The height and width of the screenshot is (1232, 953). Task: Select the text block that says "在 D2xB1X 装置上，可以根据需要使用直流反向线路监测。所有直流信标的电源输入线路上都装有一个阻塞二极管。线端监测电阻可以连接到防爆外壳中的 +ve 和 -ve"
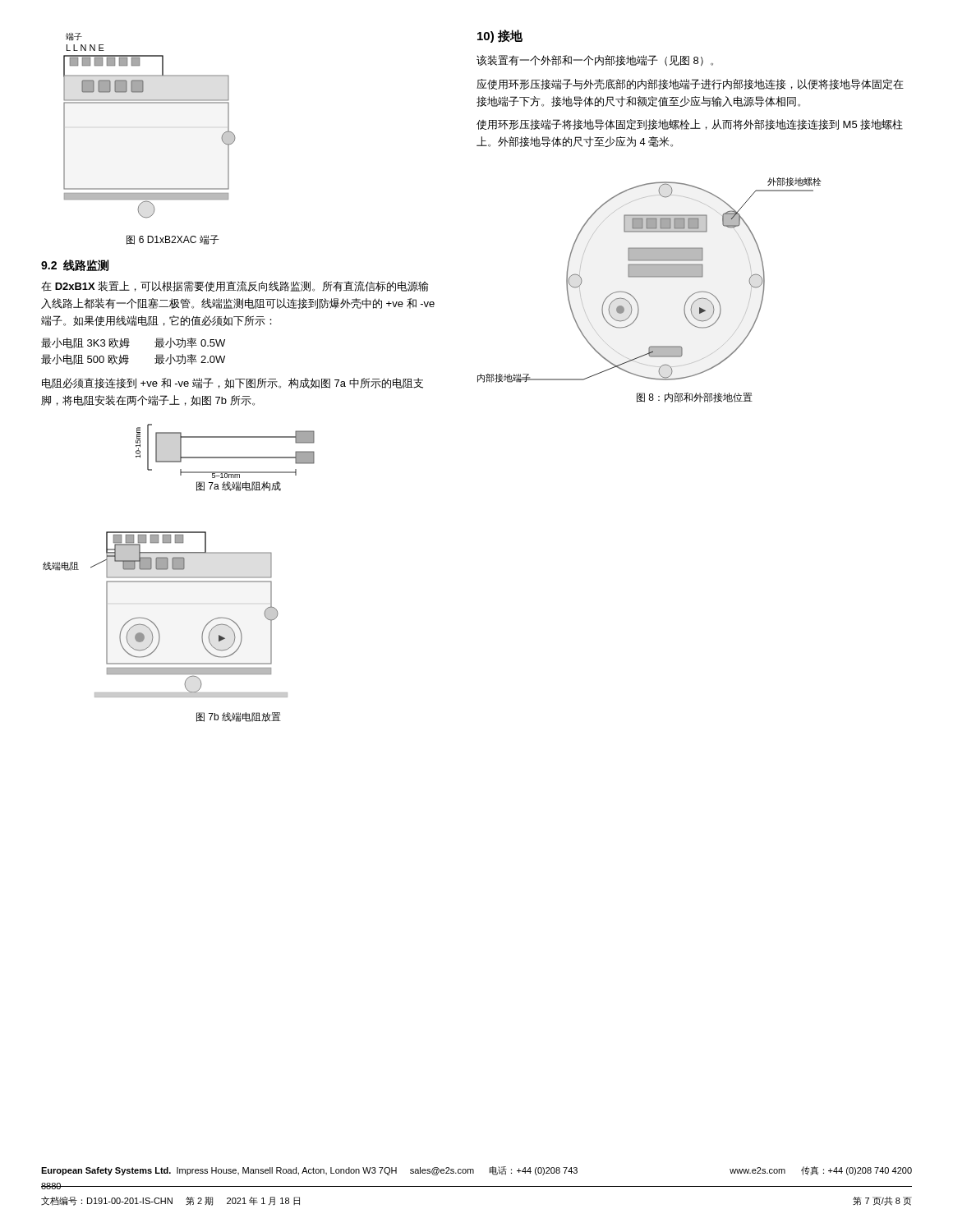point(238,303)
